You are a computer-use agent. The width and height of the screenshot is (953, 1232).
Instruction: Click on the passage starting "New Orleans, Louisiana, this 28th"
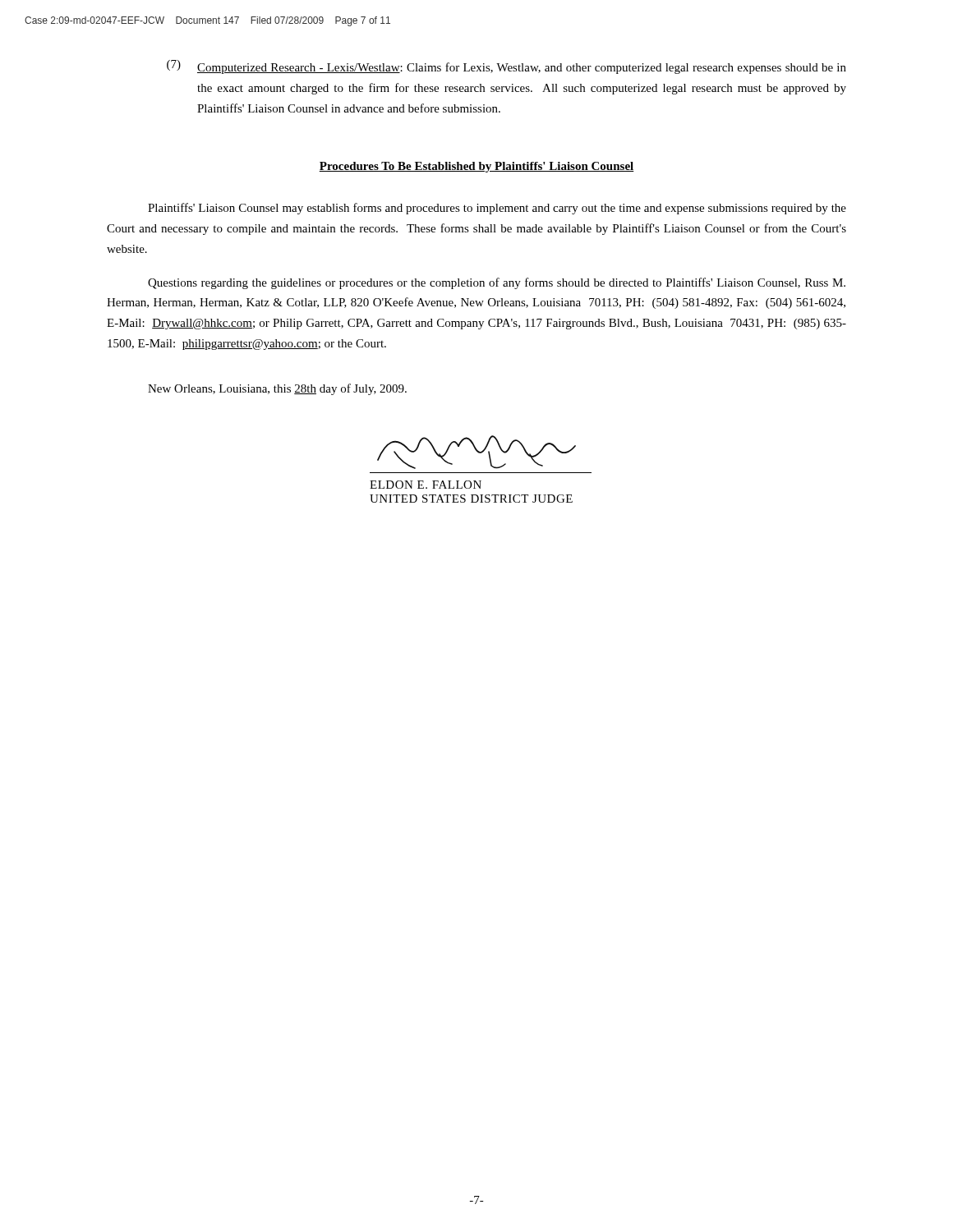pos(278,388)
